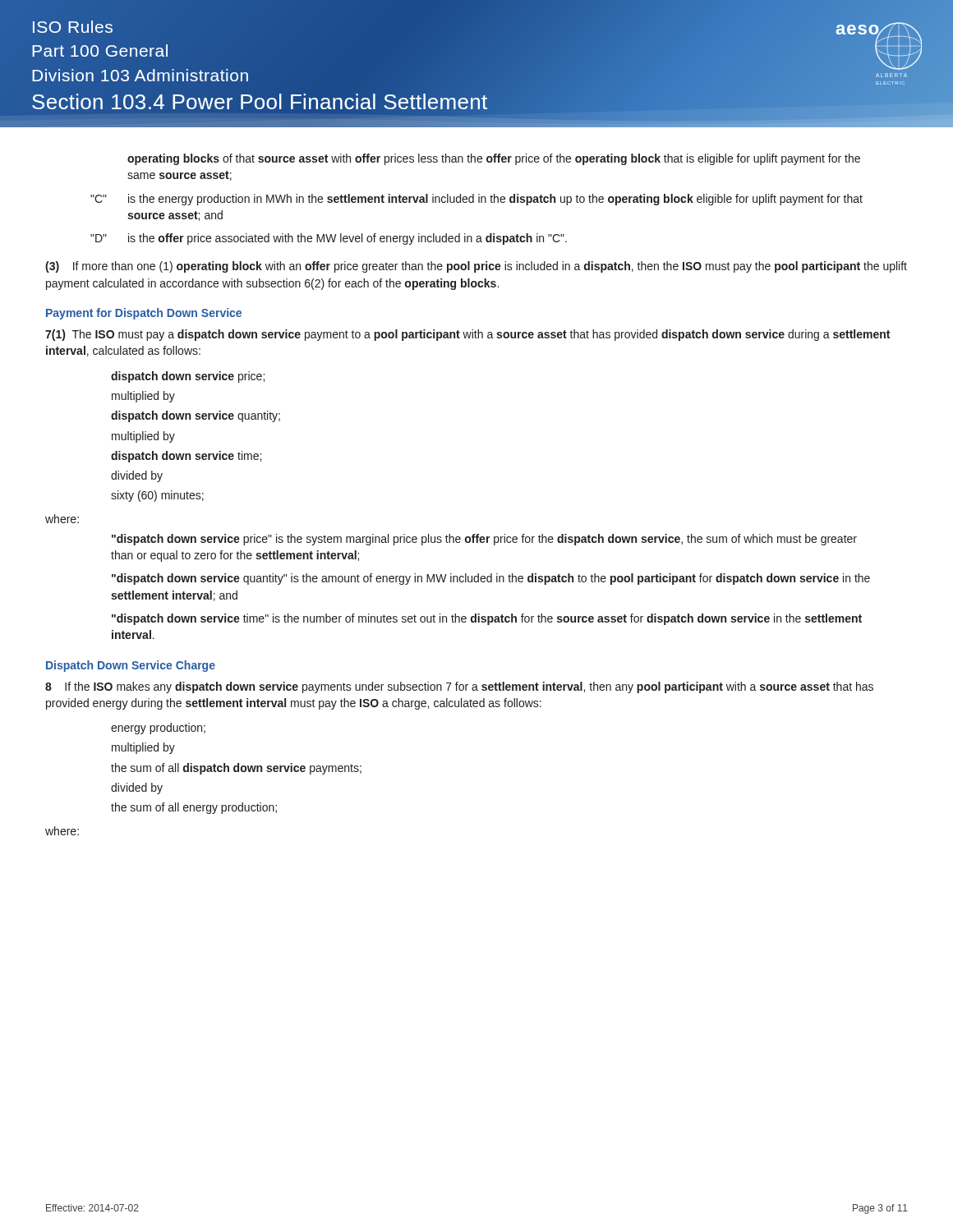Navigate to the passage starting ""dispatch down service quantity" is the amount"
The image size is (953, 1232).
pyautogui.click(x=493, y=587)
